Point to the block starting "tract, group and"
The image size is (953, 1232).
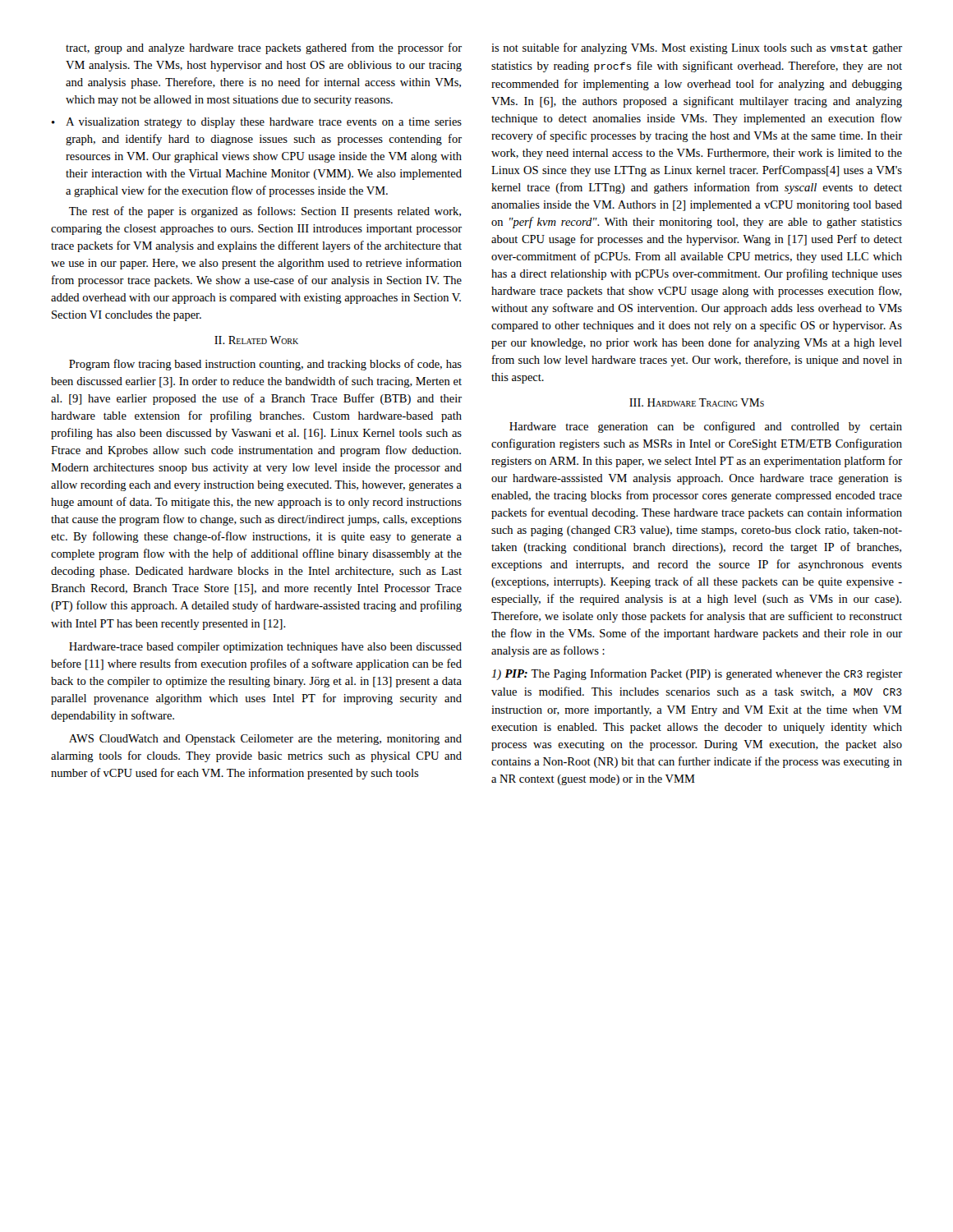(x=256, y=74)
